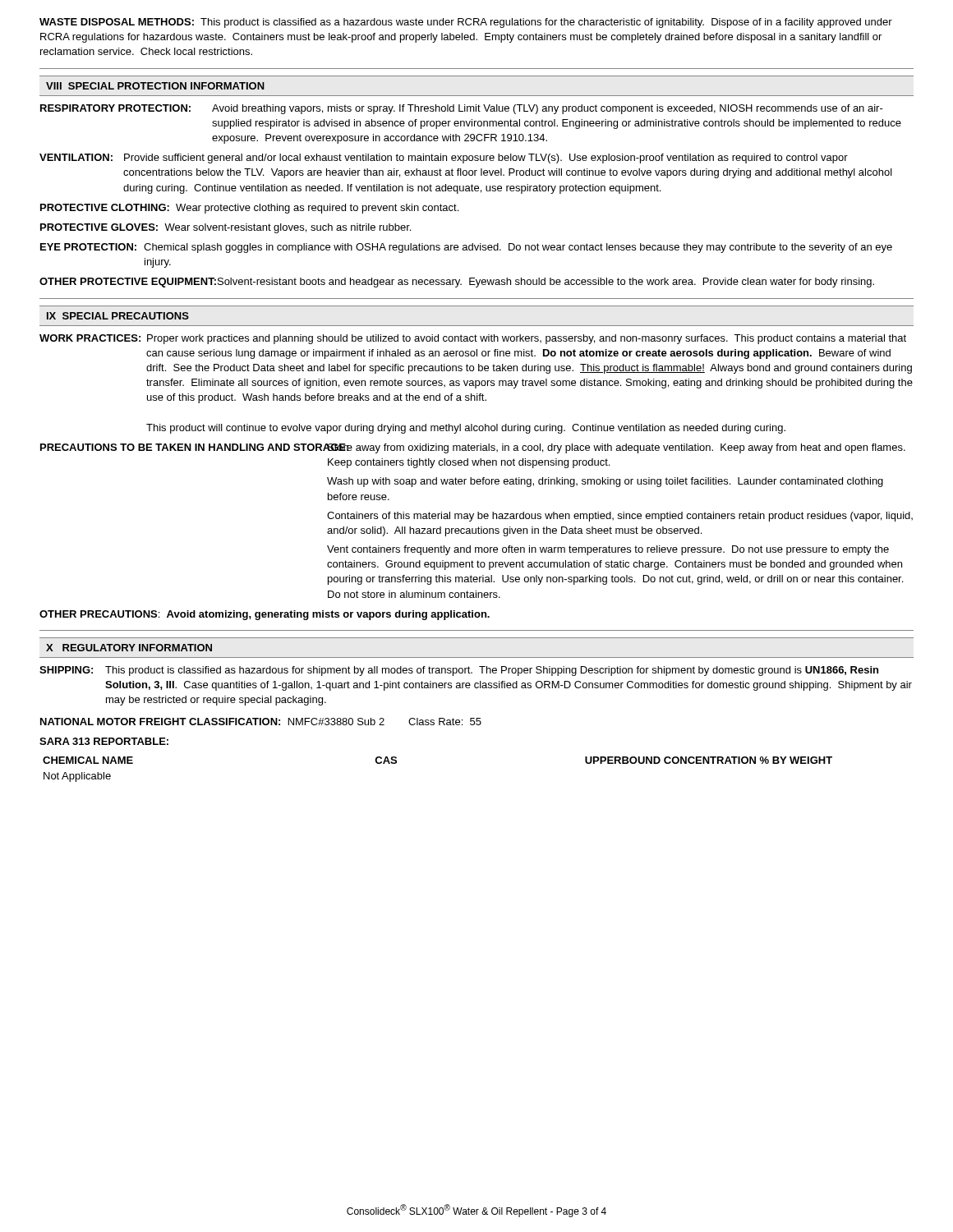The image size is (953, 1232).
Task: Click the passage that begins "OTHER PROTECTIVE EQUIPMENT: Solvent-resistant boots and headgear as"
Action: click(476, 282)
